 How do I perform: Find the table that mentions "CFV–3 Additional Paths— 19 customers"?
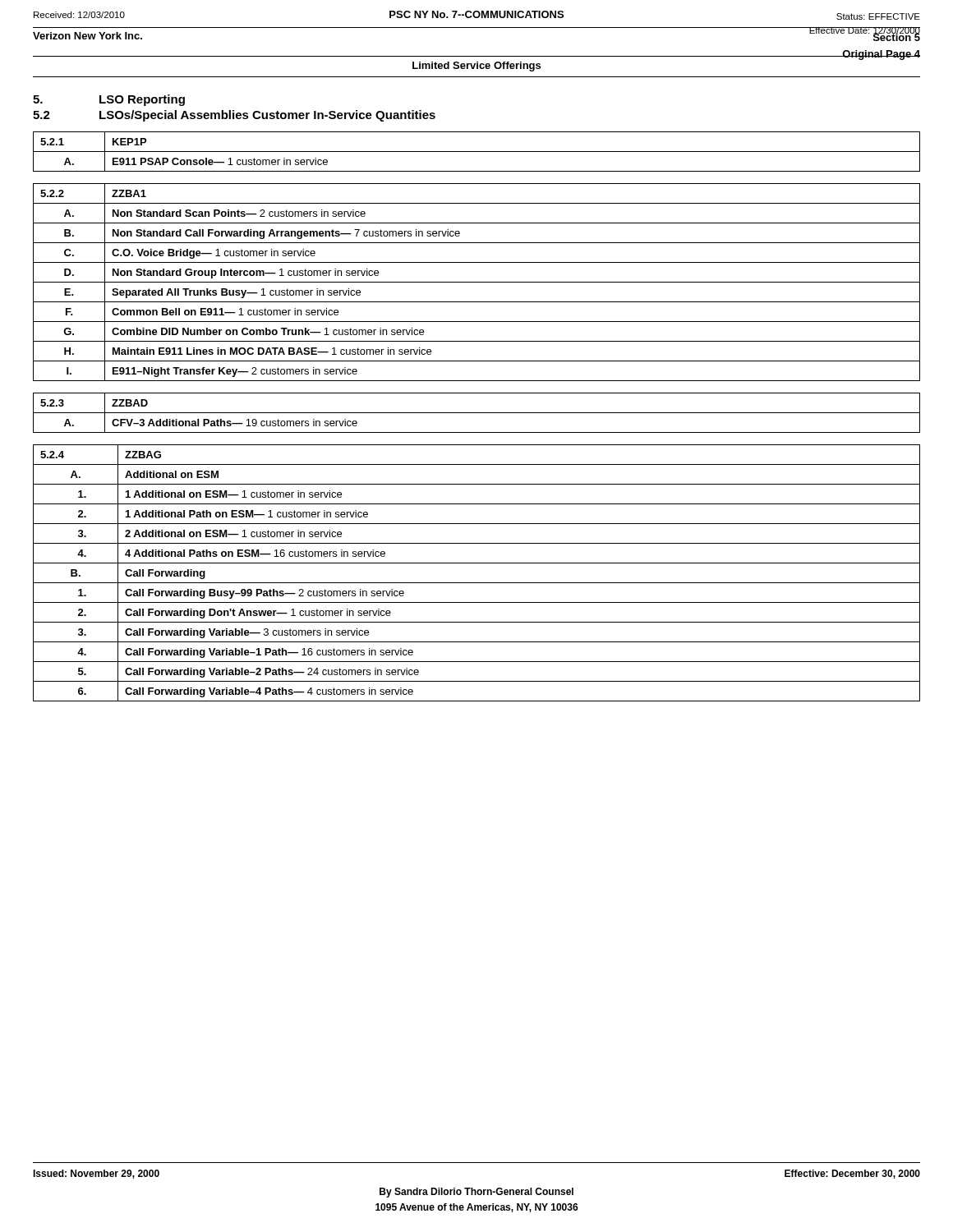(x=476, y=413)
